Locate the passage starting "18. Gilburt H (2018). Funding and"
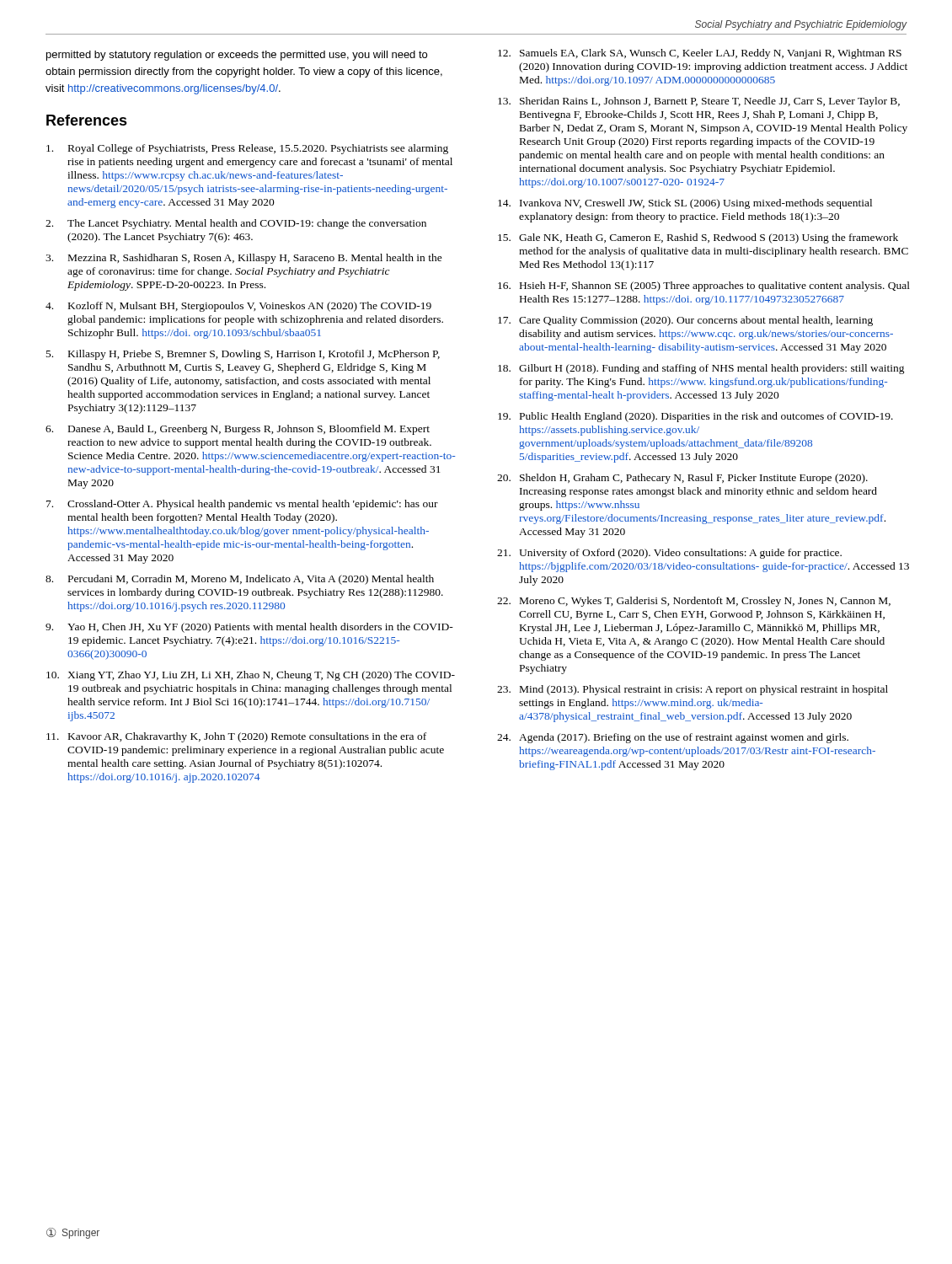 coord(703,382)
